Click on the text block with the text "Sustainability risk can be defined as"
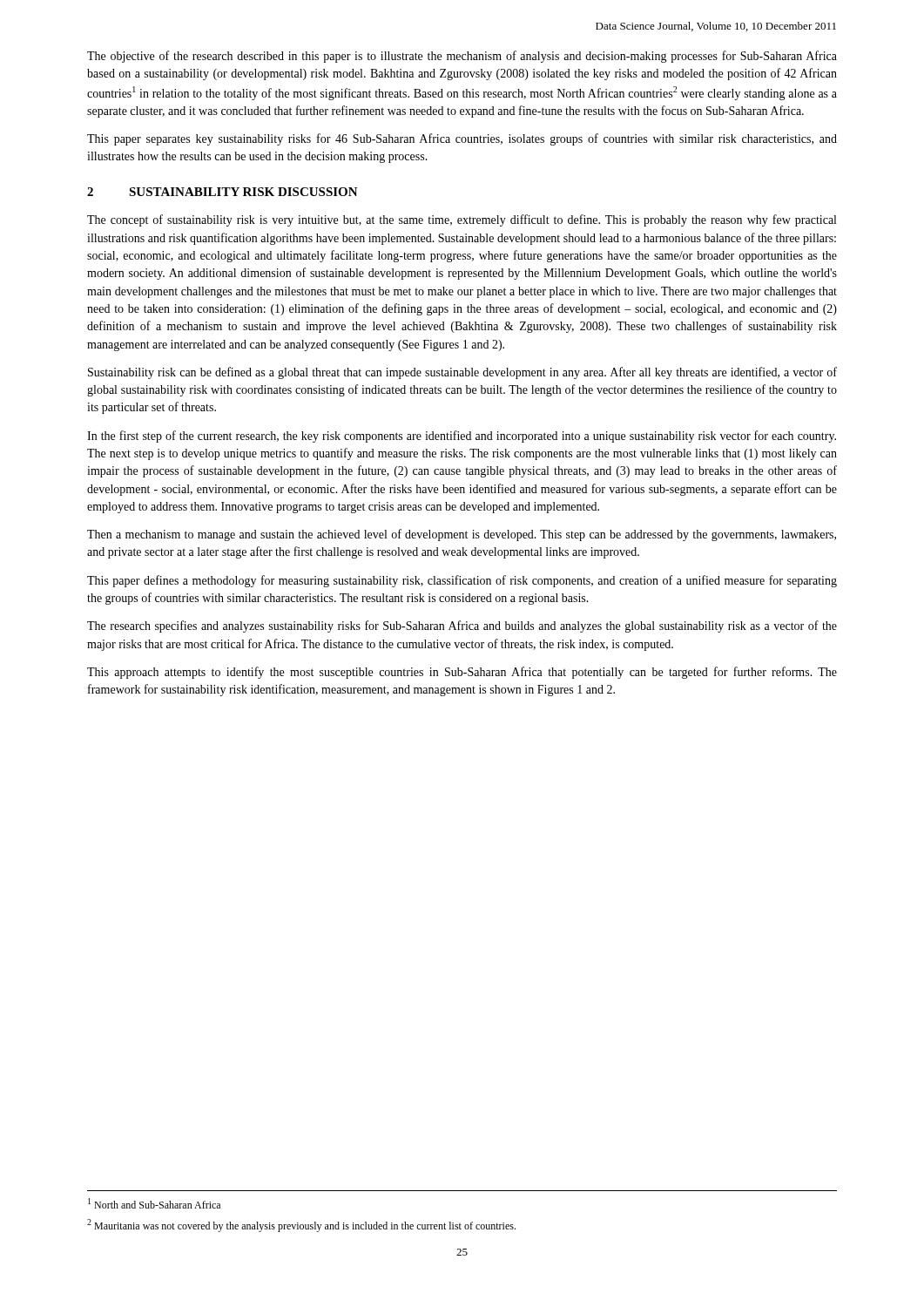924x1307 pixels. pos(462,391)
